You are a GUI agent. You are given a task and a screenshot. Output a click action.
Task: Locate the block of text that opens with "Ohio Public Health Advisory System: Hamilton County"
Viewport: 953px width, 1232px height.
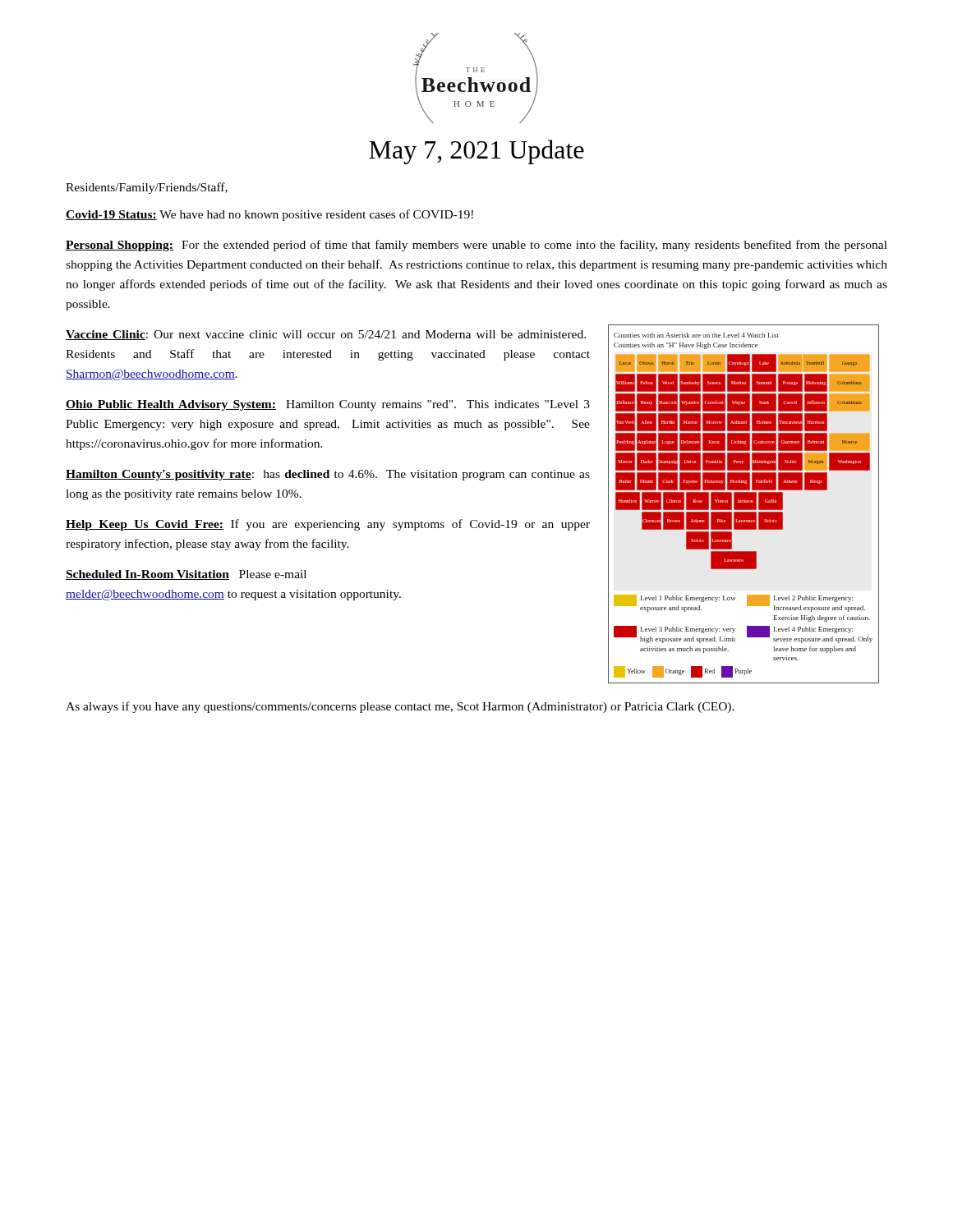click(x=328, y=424)
